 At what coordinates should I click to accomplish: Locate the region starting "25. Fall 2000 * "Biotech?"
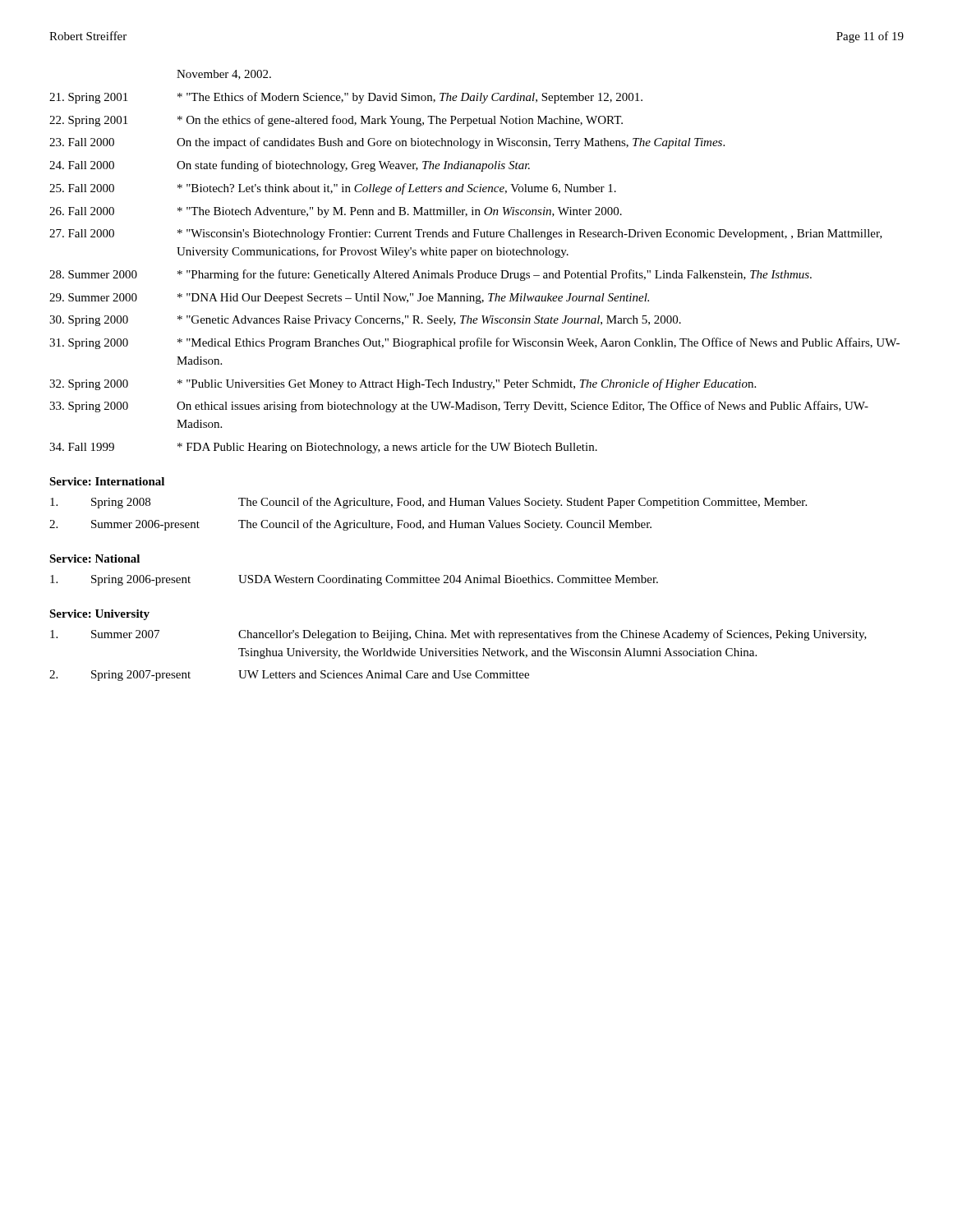[476, 189]
